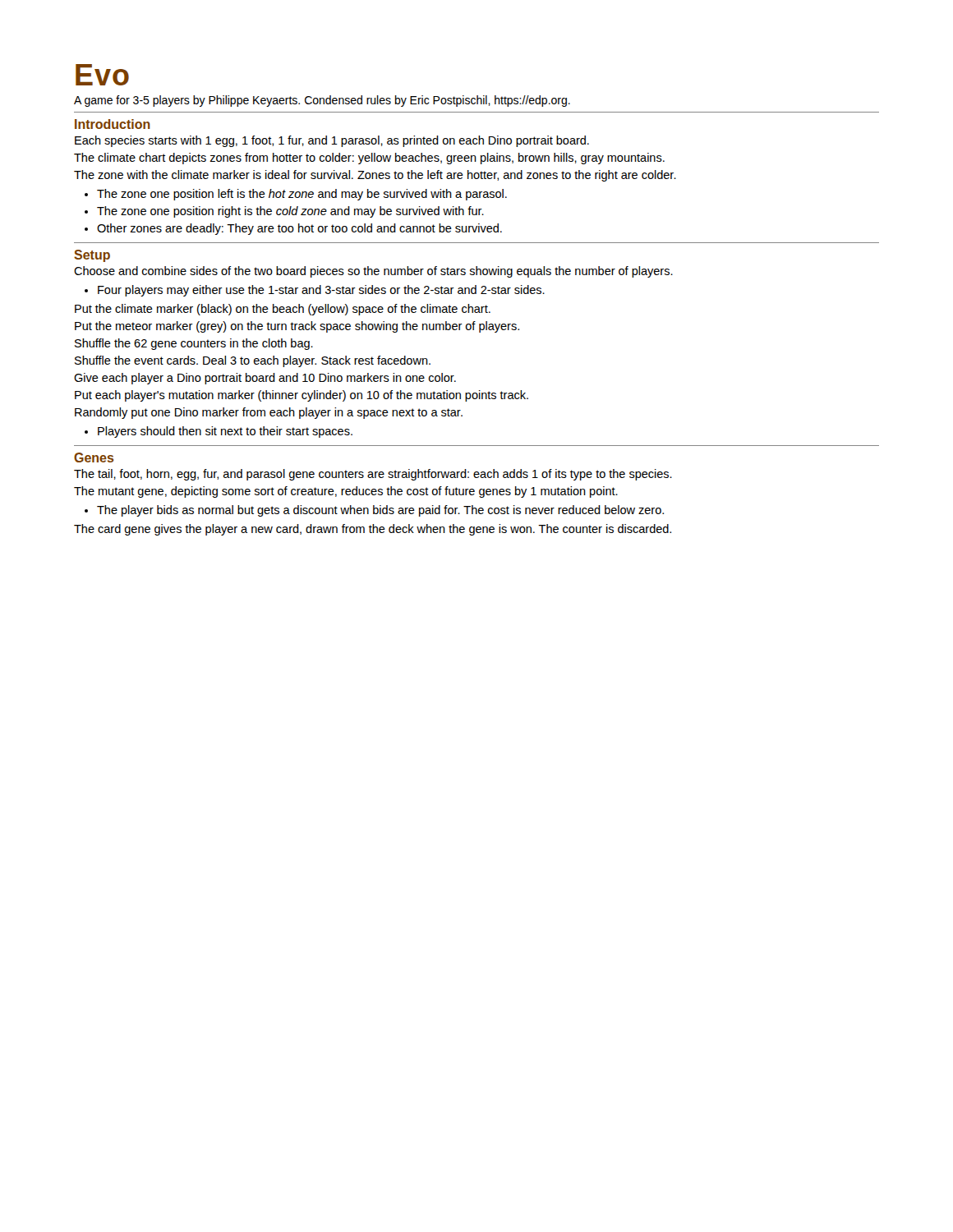Point to the region starting "The player bids as normal"
Screen dimensions: 1232x953
tap(381, 510)
